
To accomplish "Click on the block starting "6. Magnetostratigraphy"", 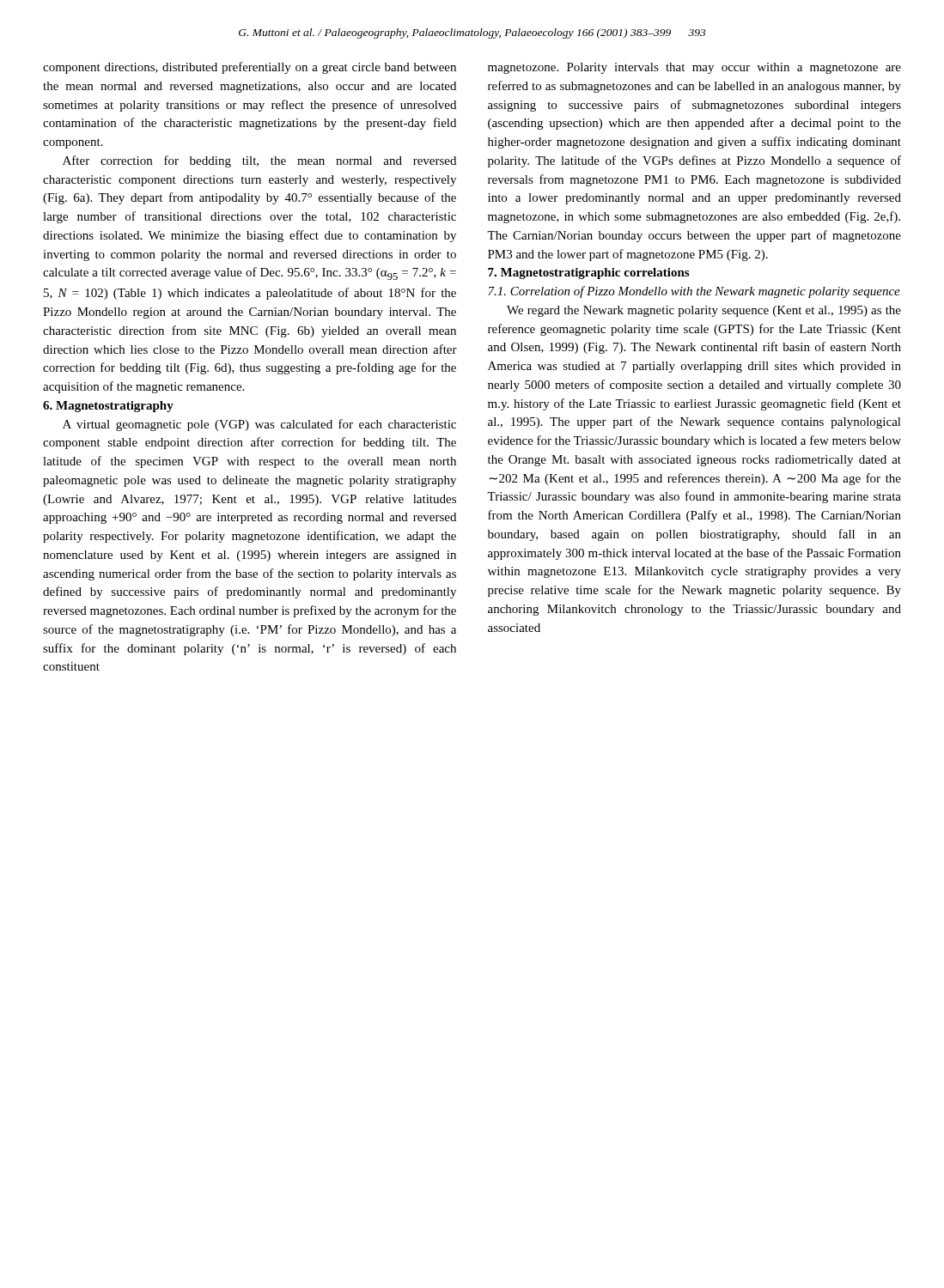I will 108,407.
